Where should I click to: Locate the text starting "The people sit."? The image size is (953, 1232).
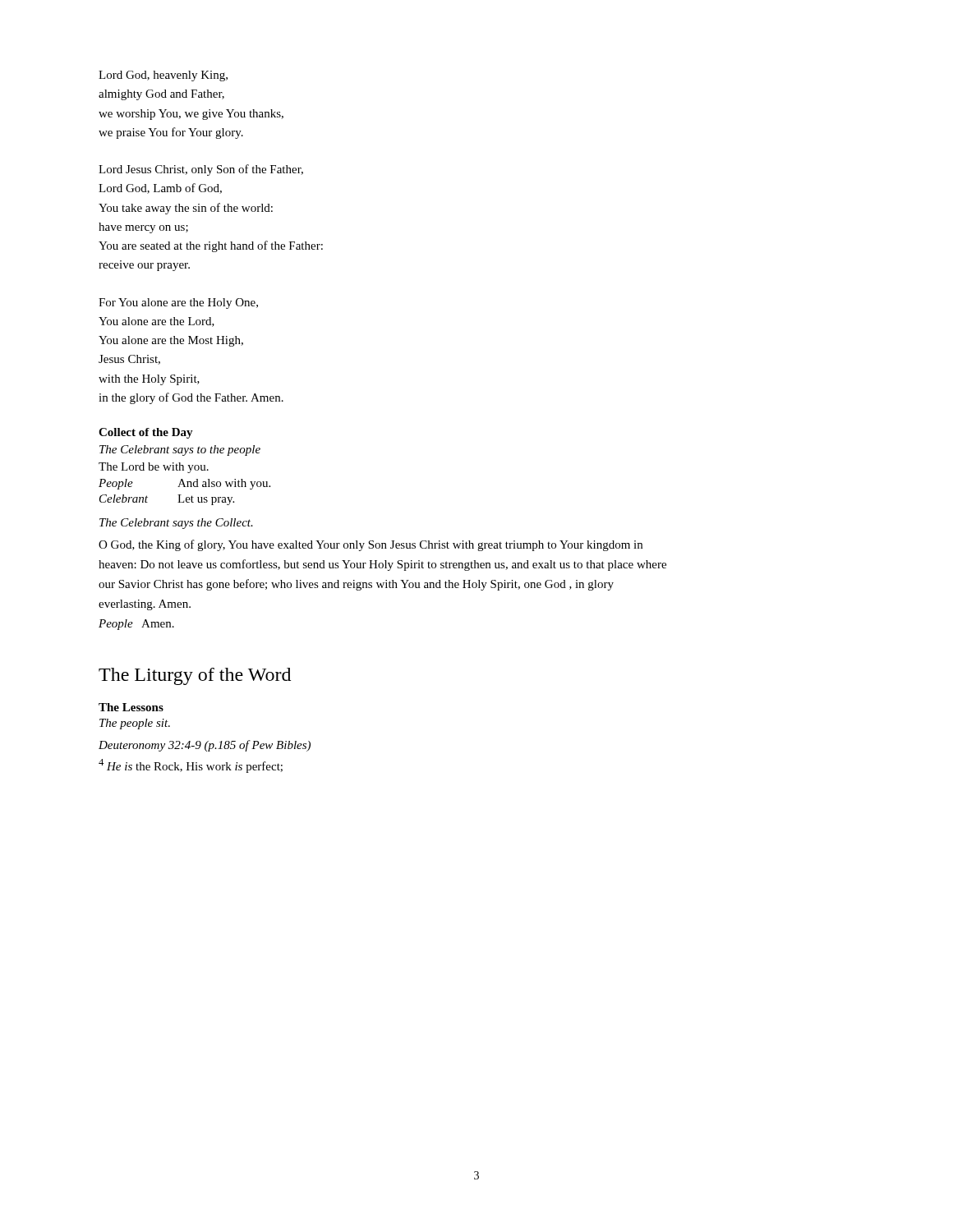(x=135, y=724)
